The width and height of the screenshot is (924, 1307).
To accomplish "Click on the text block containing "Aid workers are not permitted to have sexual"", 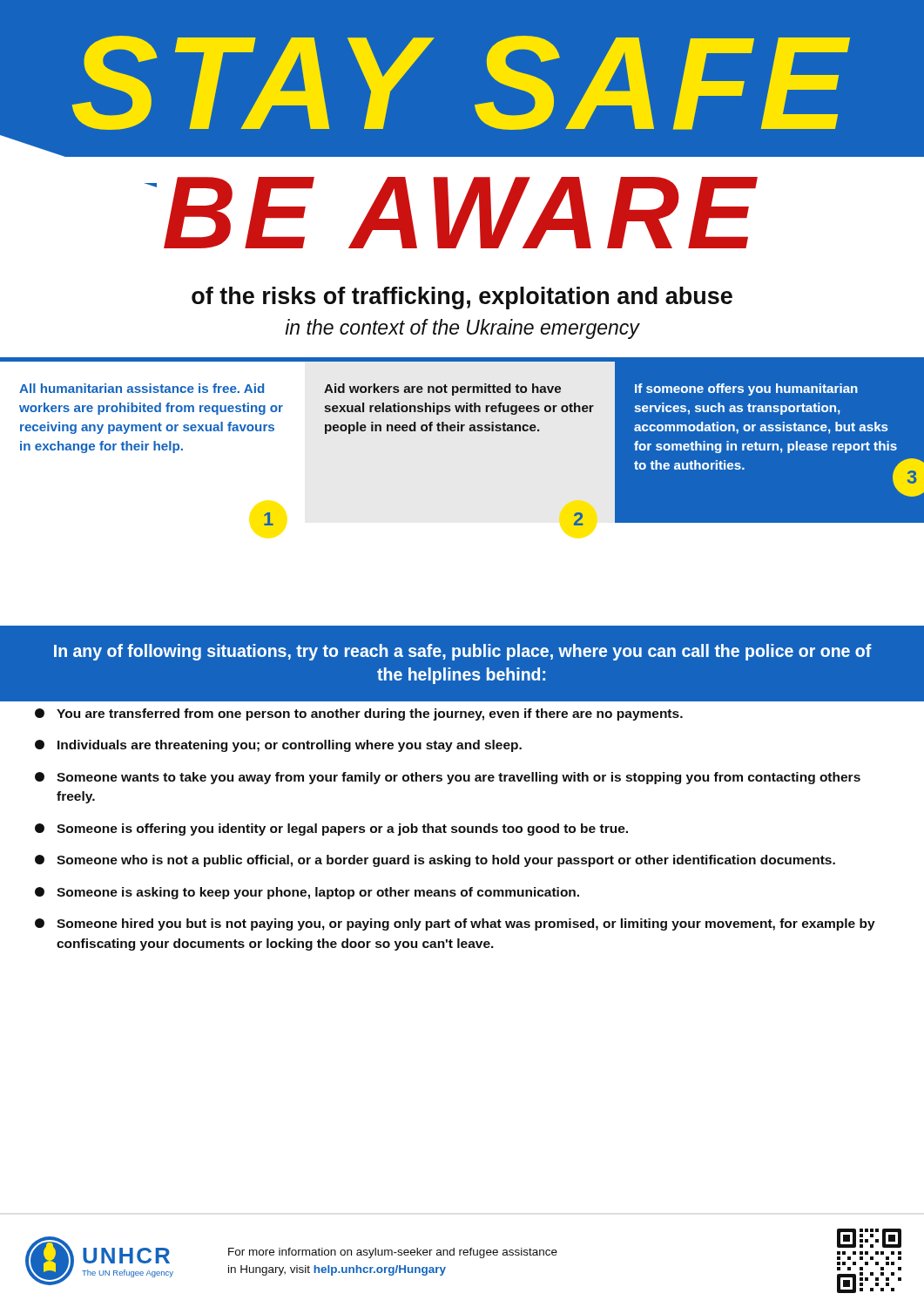I will click(442, 389).
